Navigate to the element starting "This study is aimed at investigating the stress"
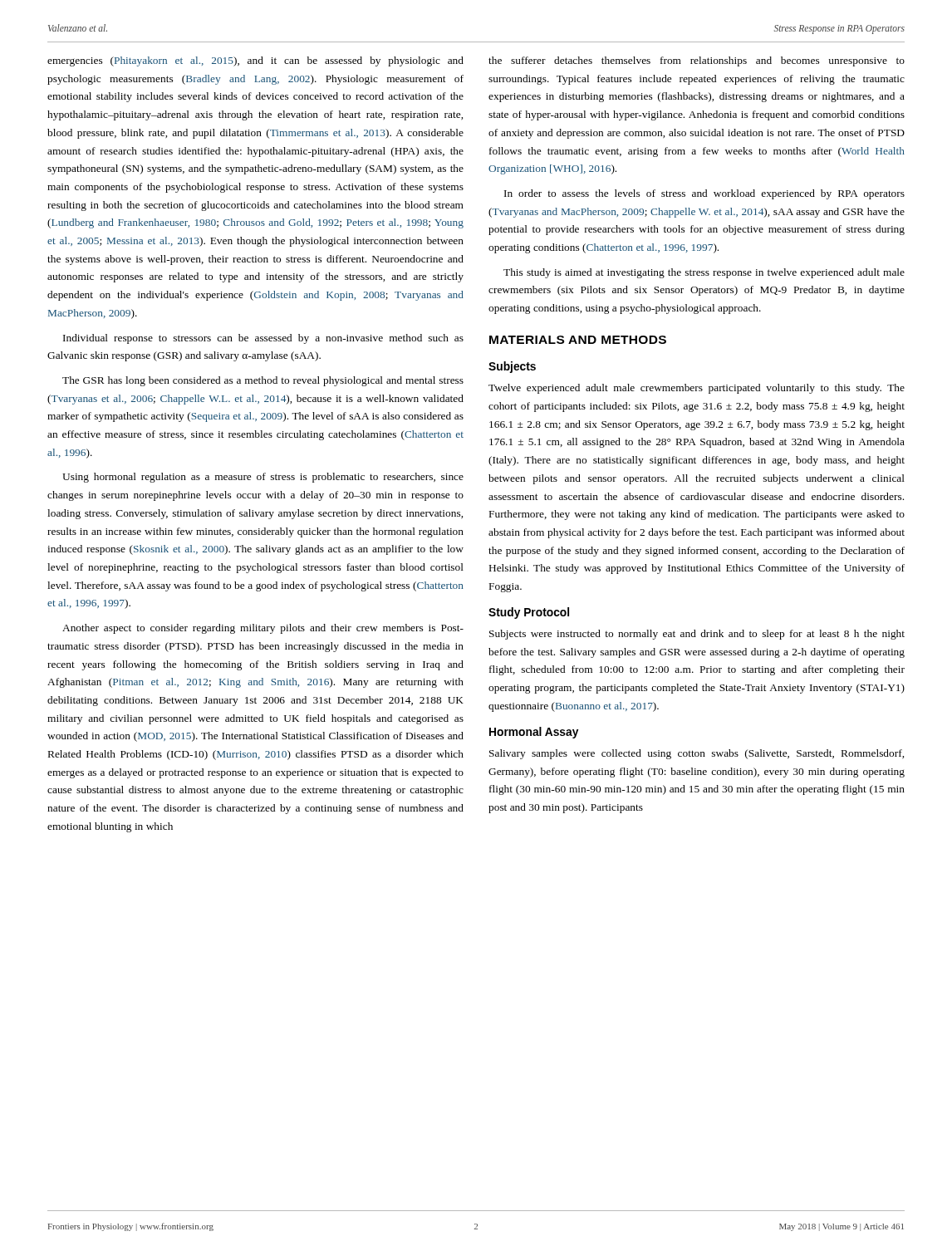Screen dimensions: 1246x952 tap(697, 290)
